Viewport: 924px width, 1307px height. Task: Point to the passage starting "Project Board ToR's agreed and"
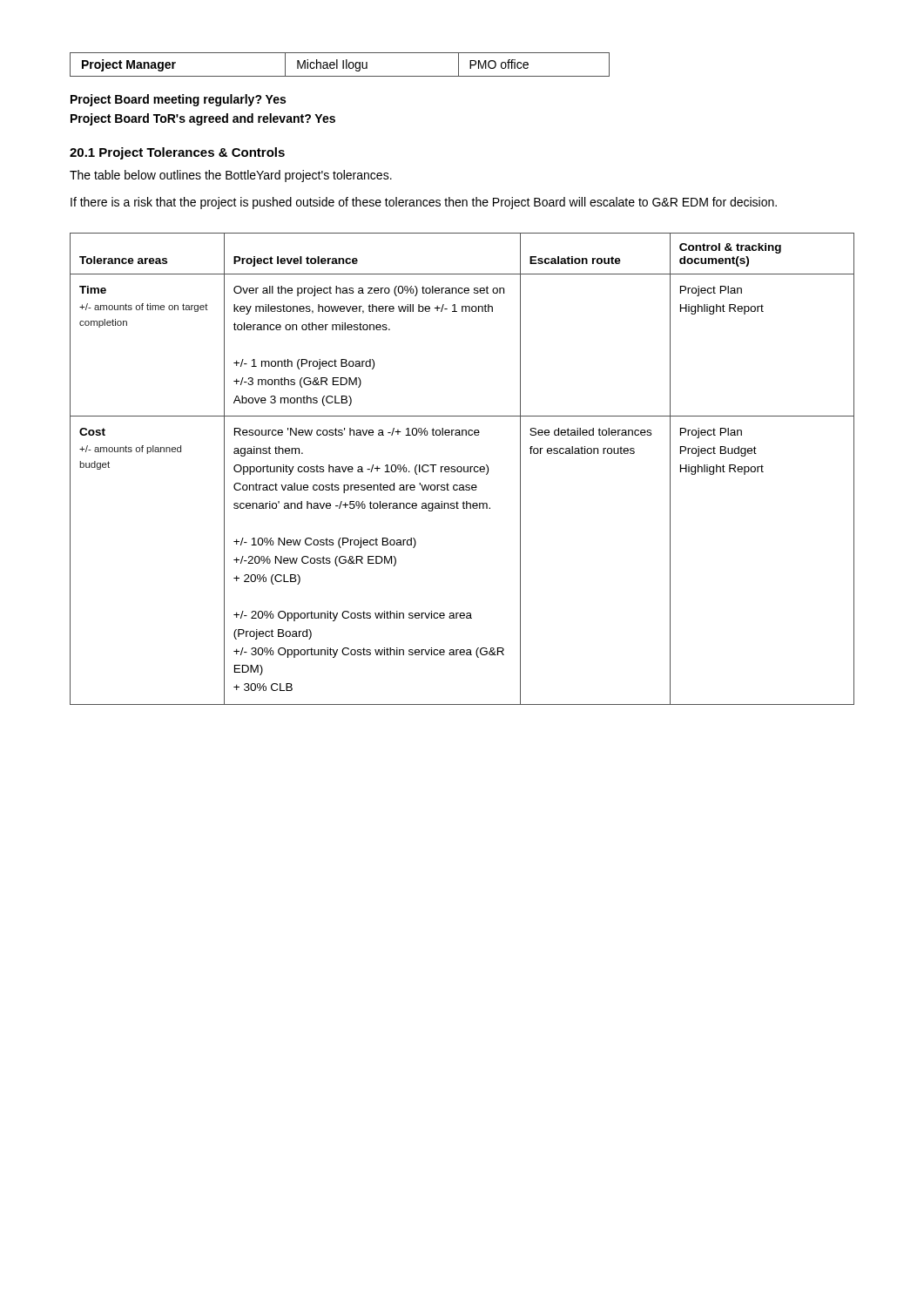click(x=203, y=118)
